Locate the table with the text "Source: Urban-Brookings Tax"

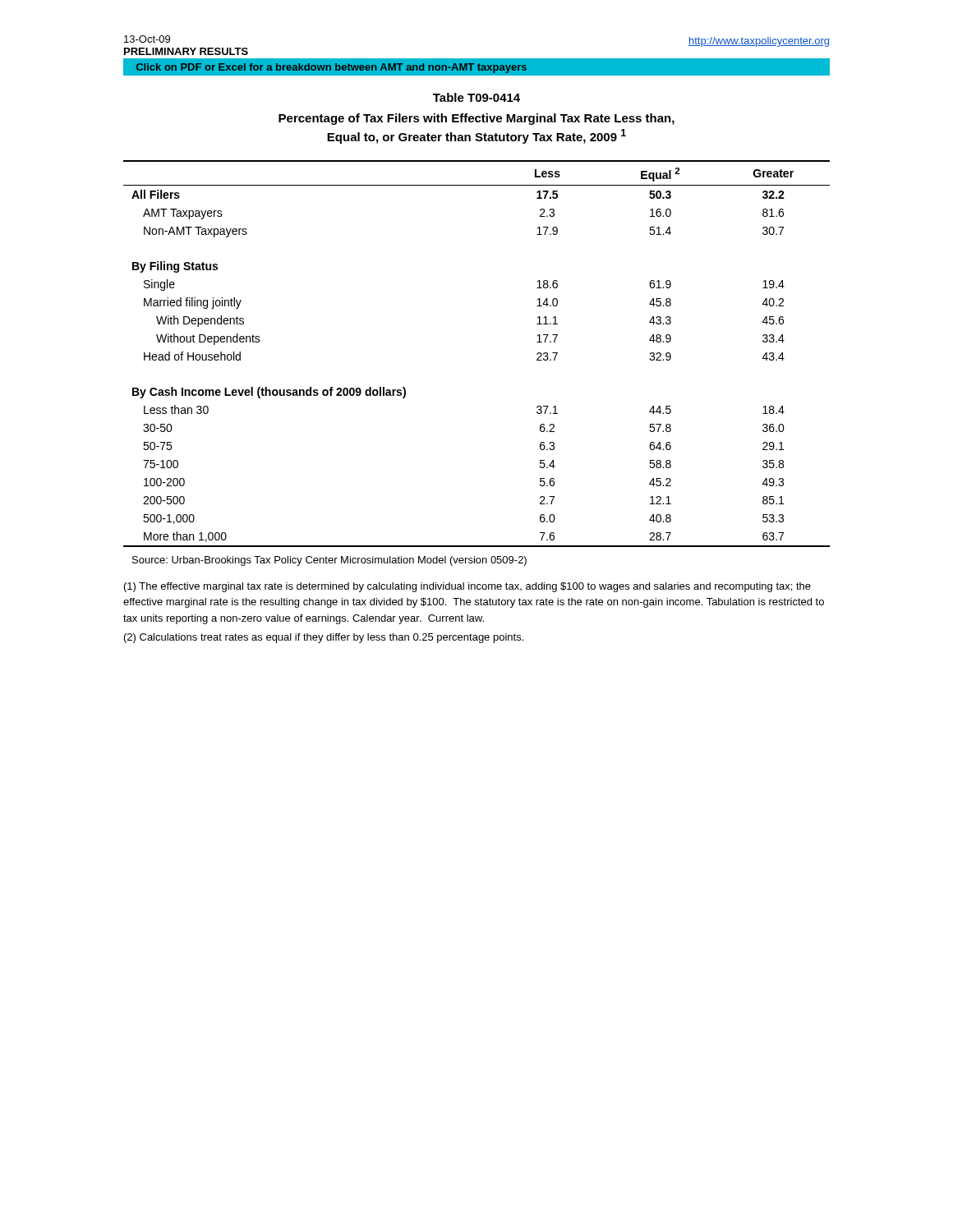476,365
